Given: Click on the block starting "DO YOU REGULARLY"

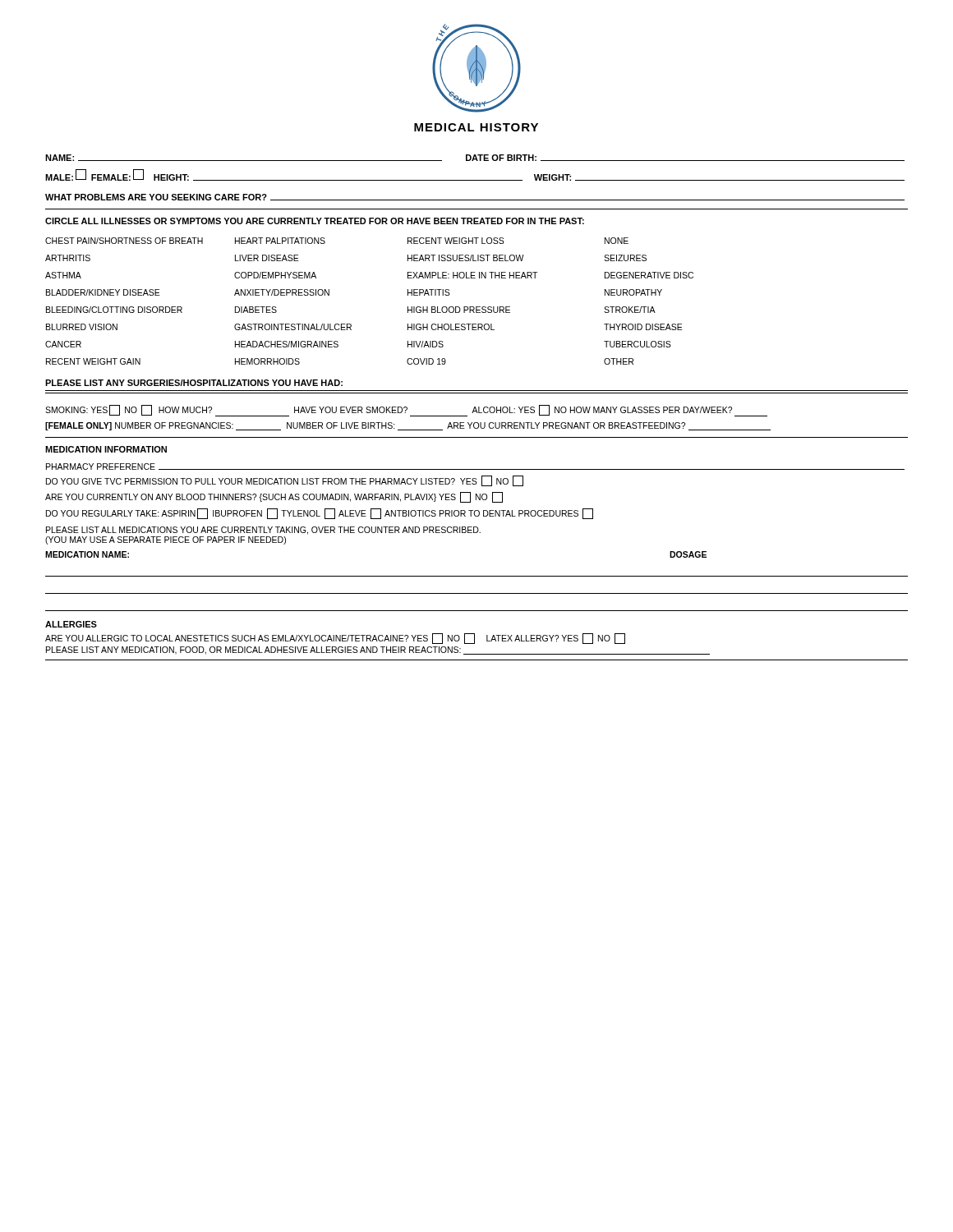Looking at the screenshot, I should click(319, 514).
